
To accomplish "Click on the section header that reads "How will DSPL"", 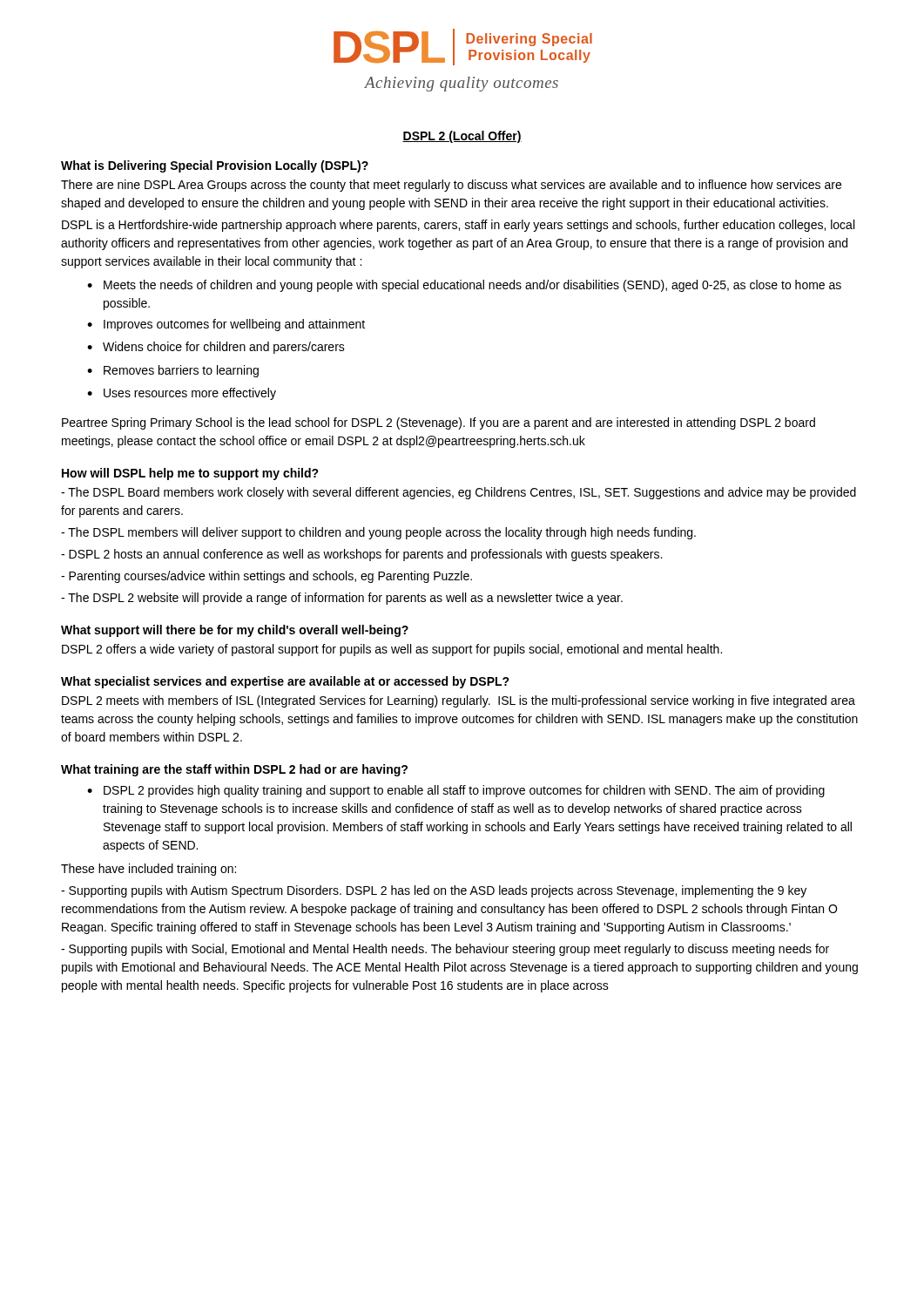I will tap(190, 473).
